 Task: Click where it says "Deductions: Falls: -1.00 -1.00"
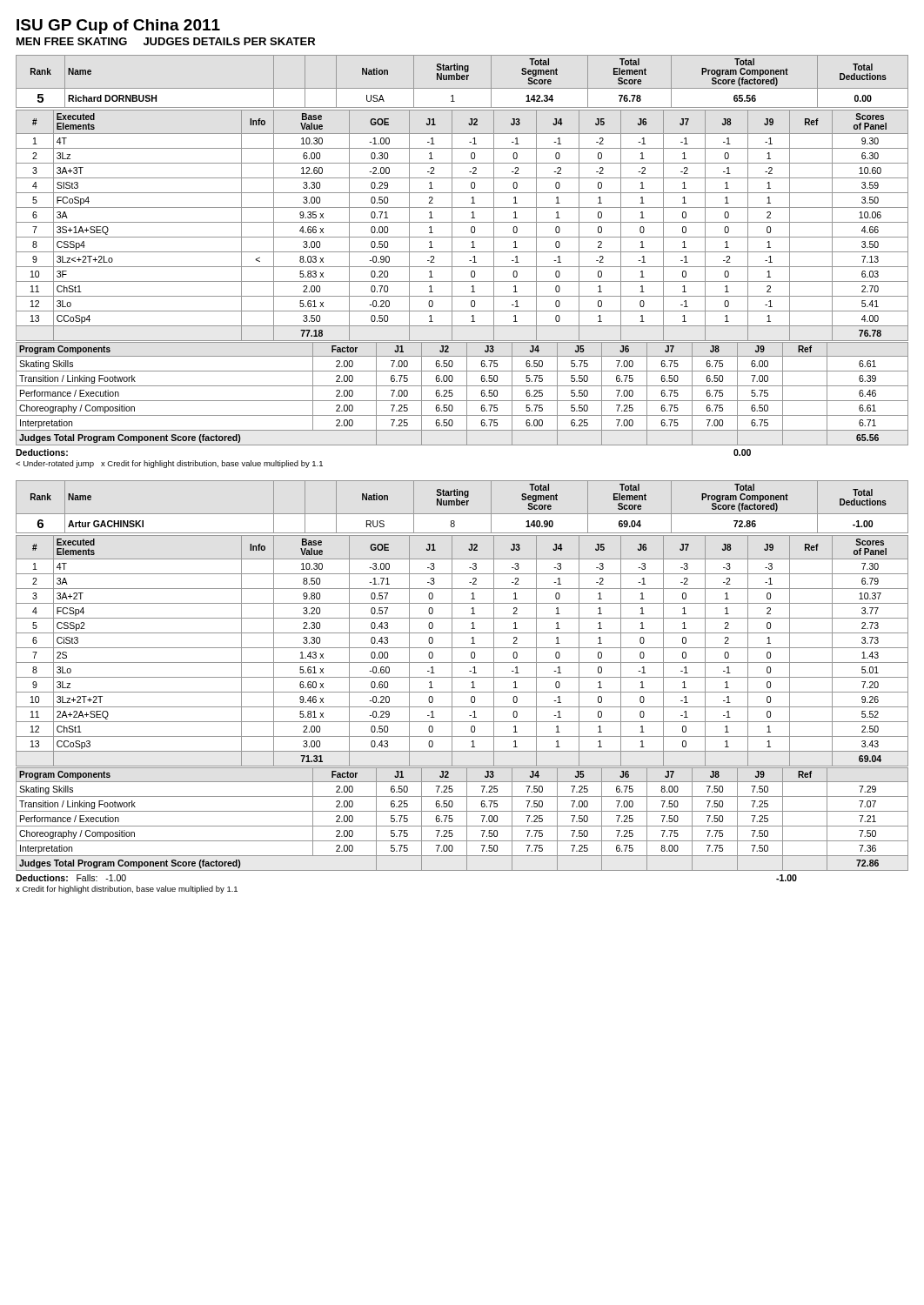coord(406,878)
